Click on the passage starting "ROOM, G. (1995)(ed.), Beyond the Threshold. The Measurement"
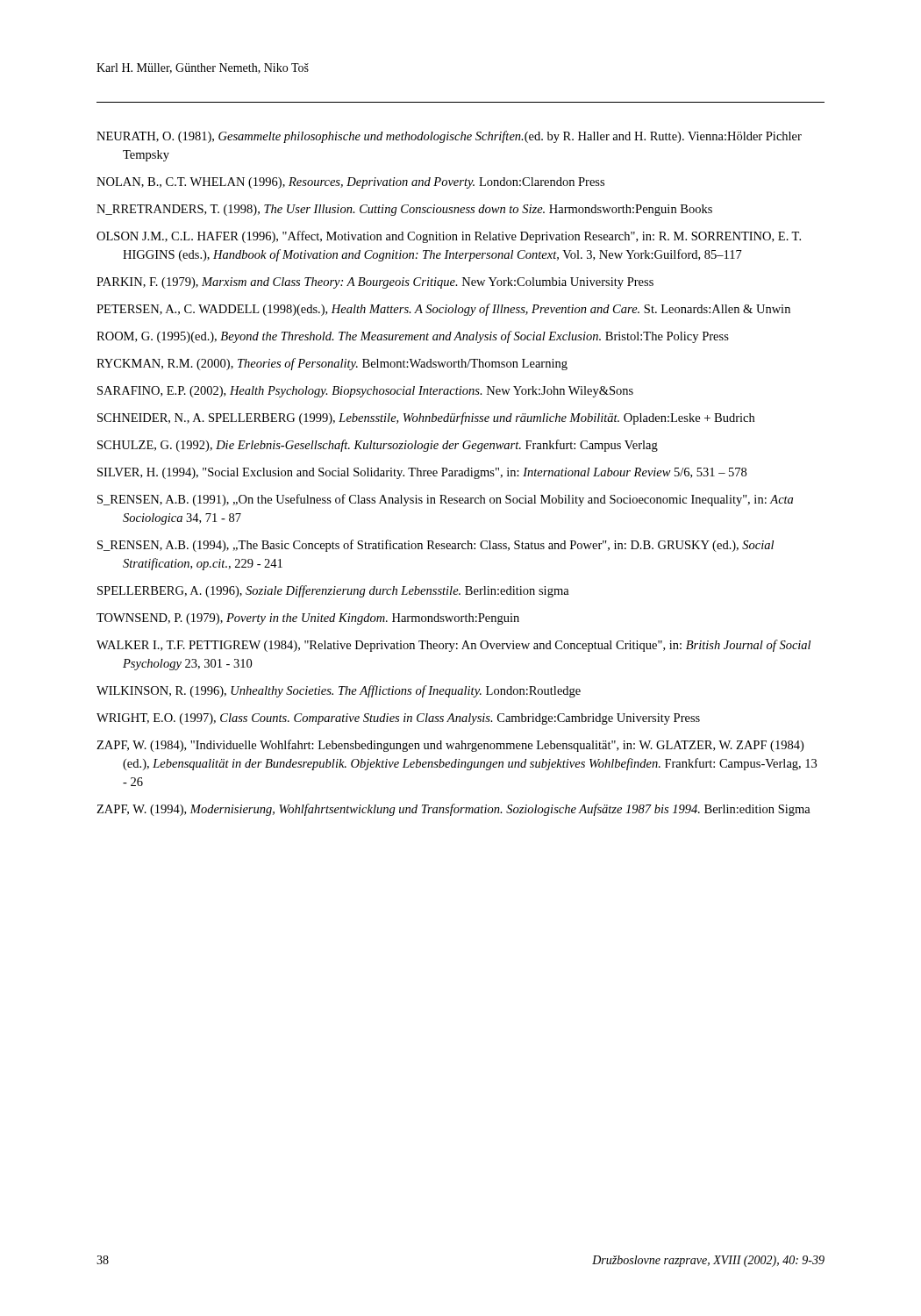The width and height of the screenshot is (921, 1316). pyautogui.click(x=413, y=336)
